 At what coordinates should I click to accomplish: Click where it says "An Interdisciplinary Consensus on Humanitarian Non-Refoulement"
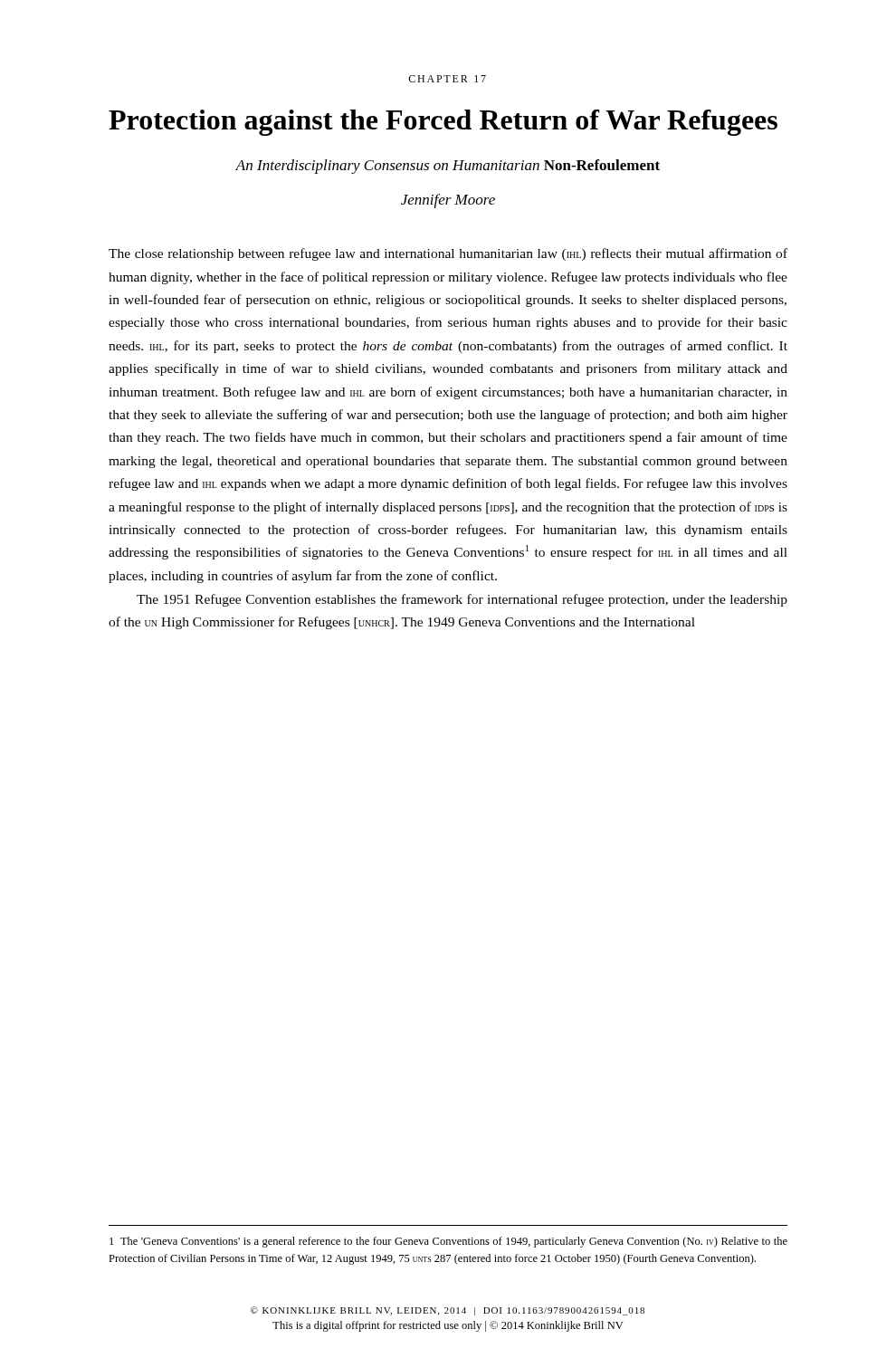[448, 166]
